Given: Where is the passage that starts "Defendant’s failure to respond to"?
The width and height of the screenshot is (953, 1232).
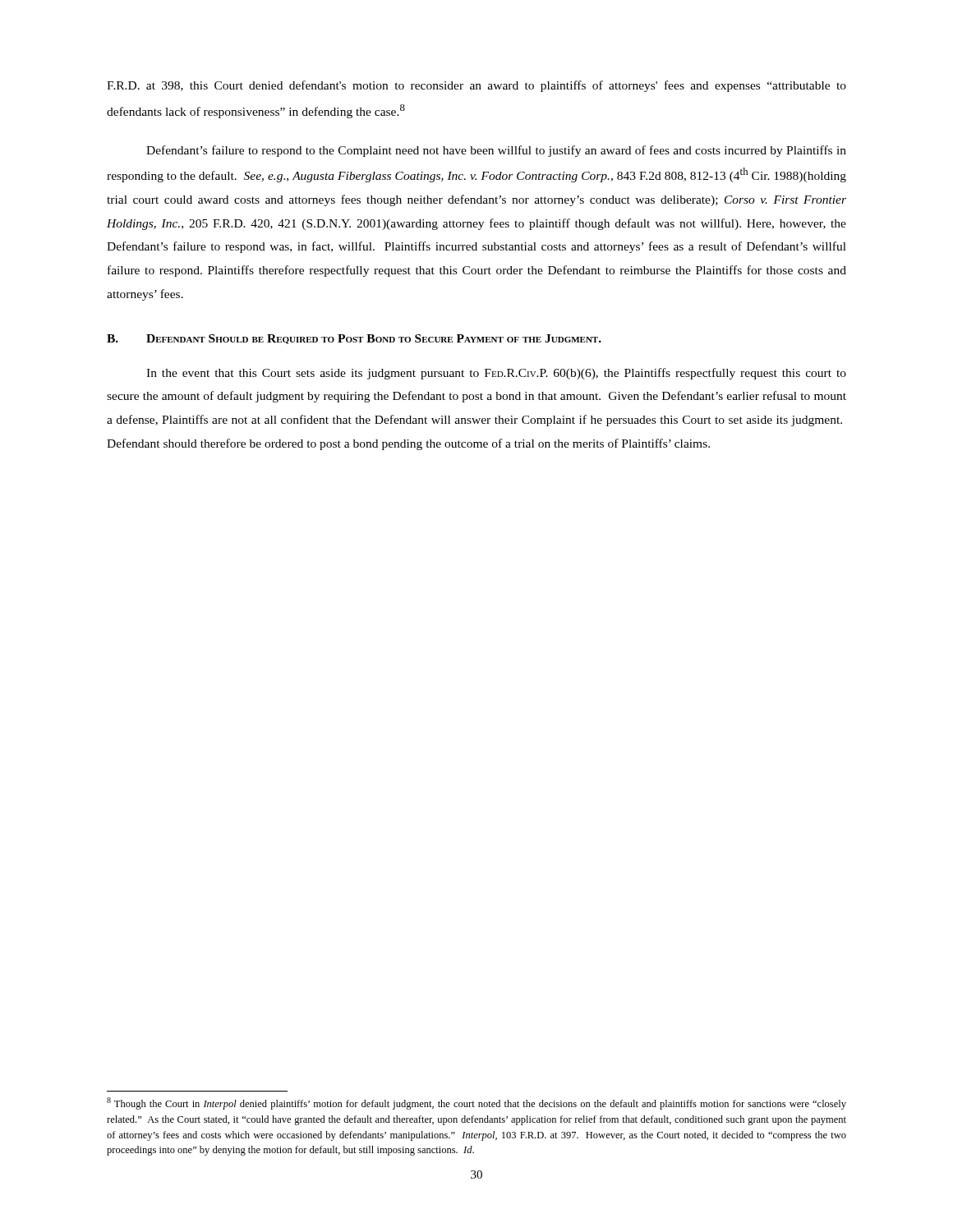Looking at the screenshot, I should (476, 221).
